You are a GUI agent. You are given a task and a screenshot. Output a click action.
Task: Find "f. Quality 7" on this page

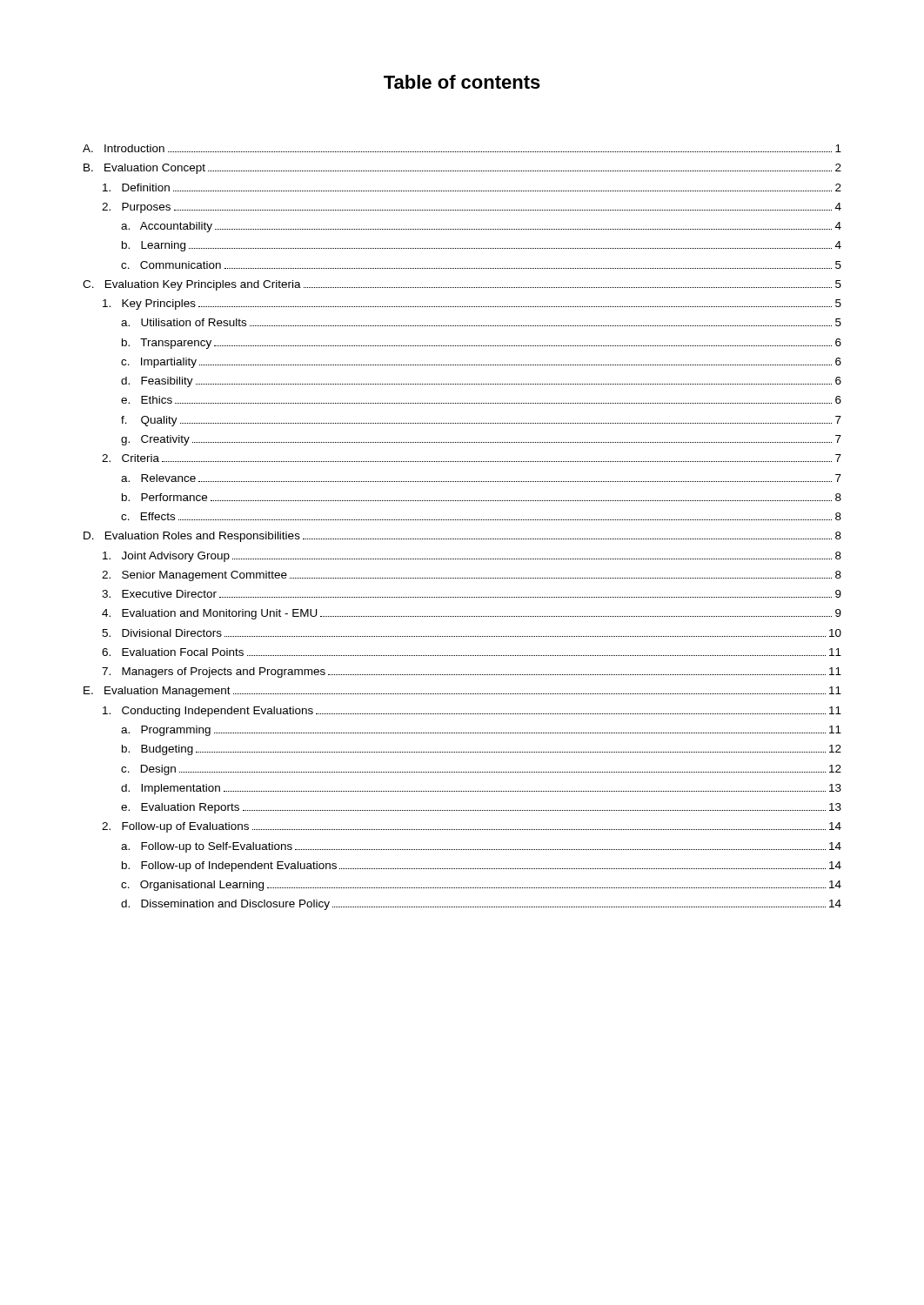point(481,420)
